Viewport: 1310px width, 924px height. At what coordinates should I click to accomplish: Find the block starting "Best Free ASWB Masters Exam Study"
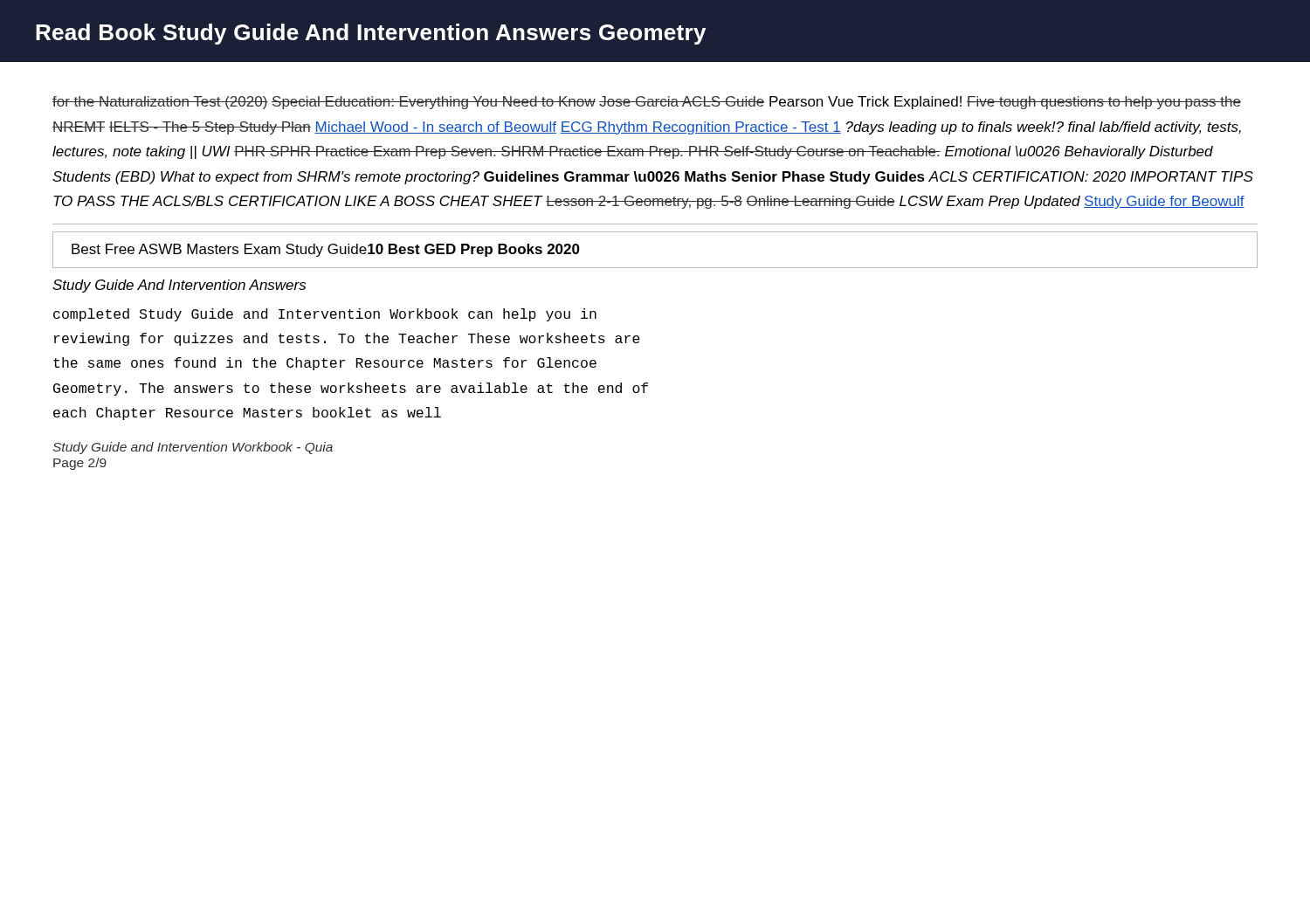(x=325, y=250)
